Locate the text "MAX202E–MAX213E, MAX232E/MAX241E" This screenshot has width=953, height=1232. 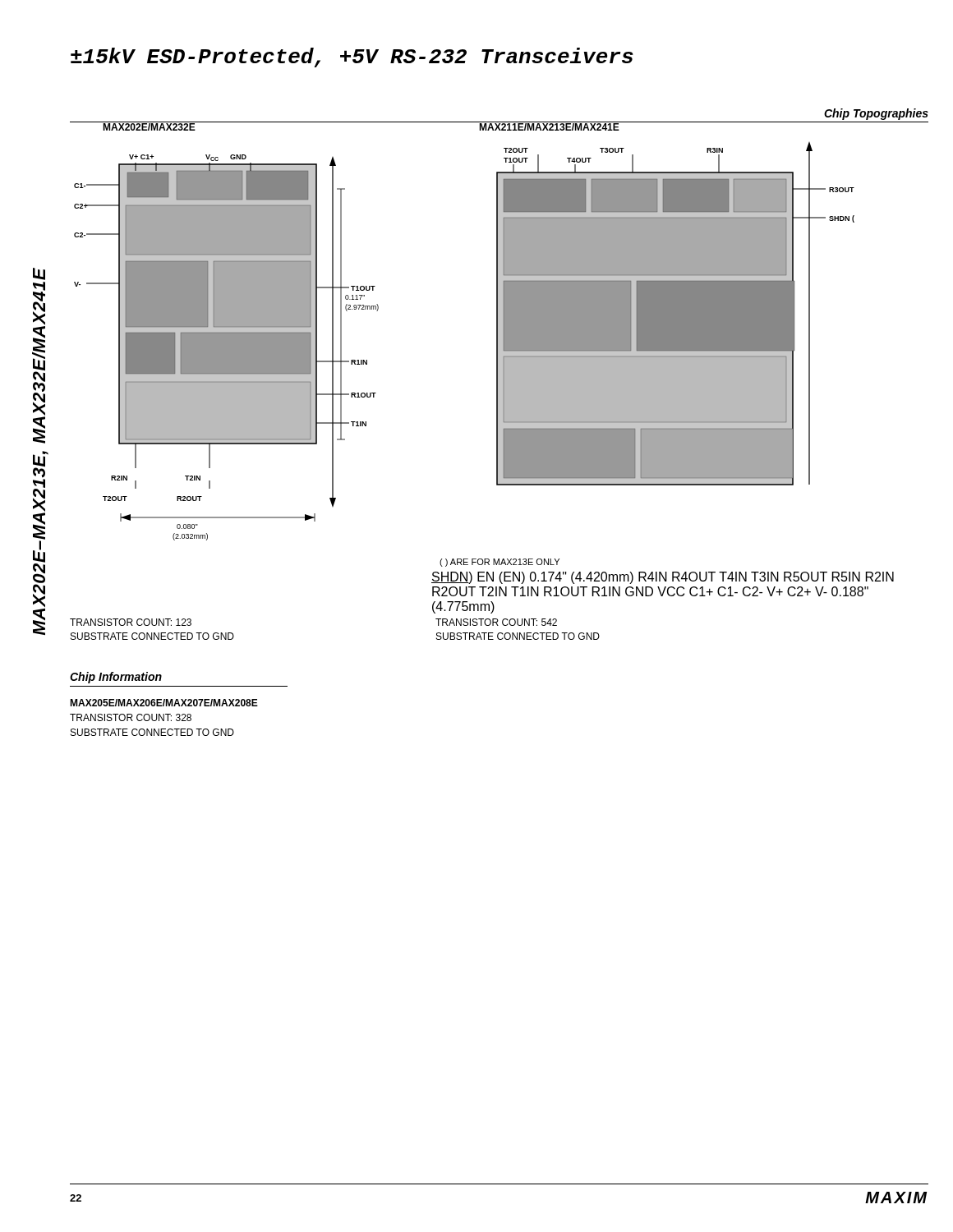(39, 452)
